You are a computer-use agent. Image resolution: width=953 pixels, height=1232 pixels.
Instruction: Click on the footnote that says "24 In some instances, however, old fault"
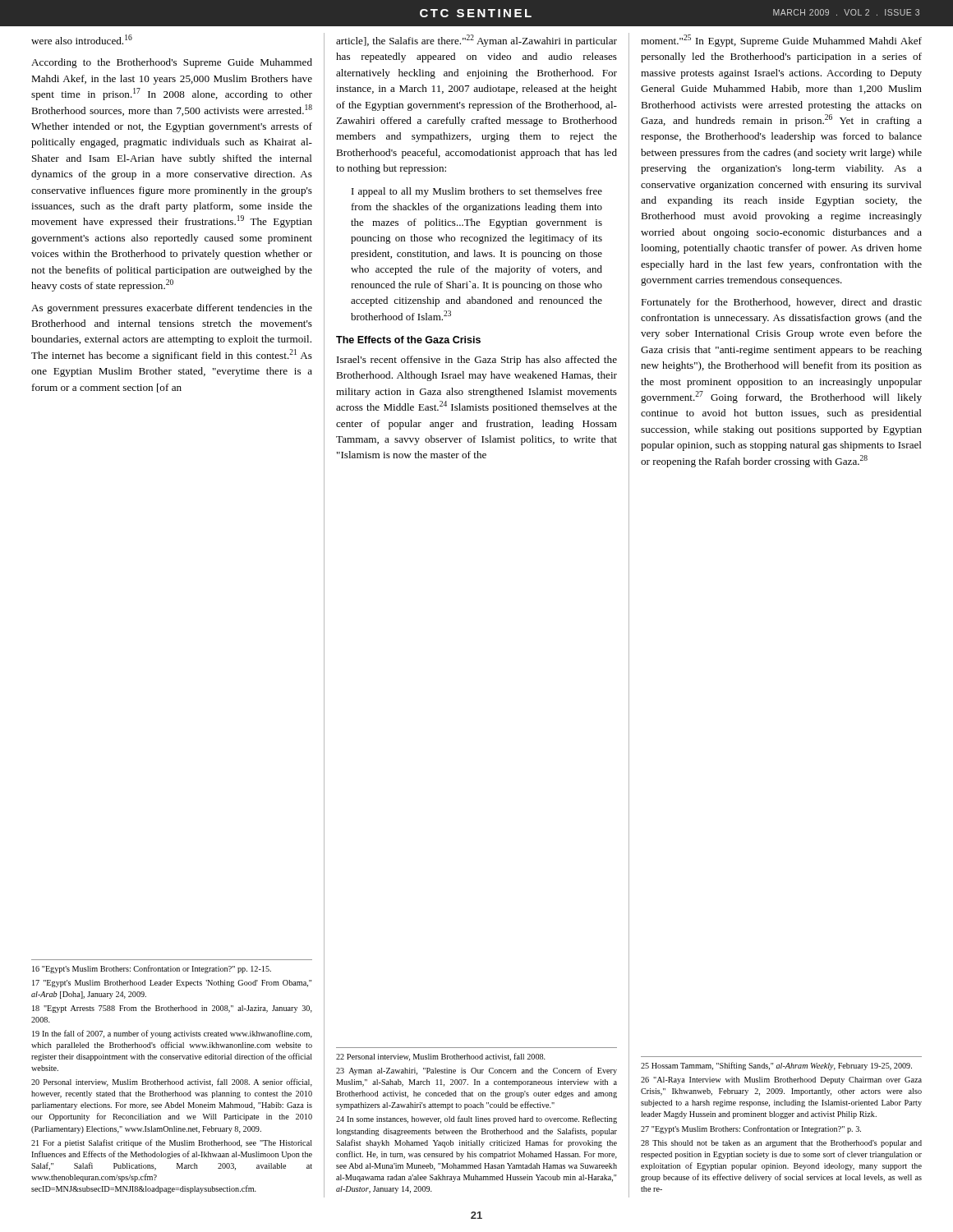476,1154
